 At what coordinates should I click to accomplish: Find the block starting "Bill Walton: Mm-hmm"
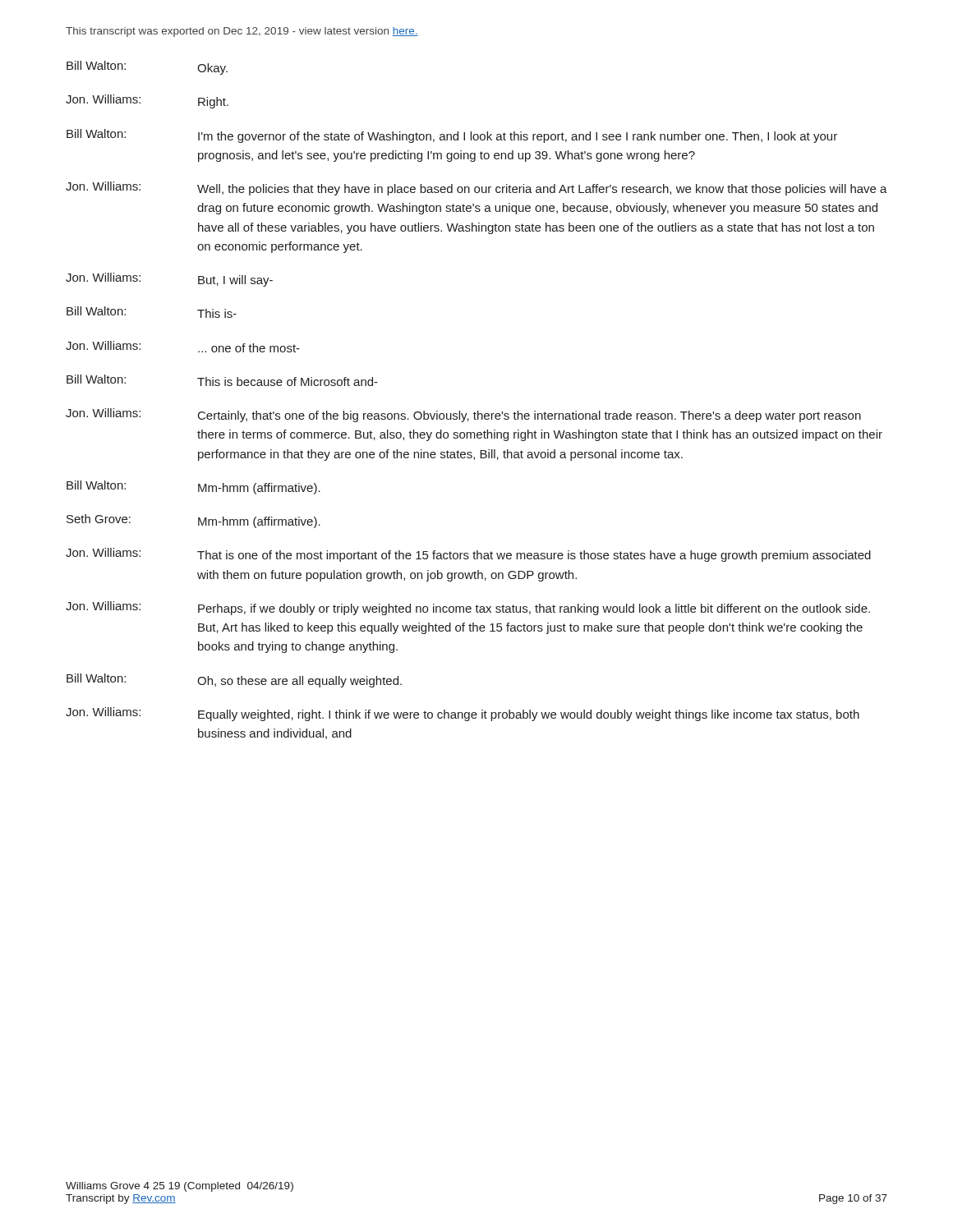coord(94,487)
